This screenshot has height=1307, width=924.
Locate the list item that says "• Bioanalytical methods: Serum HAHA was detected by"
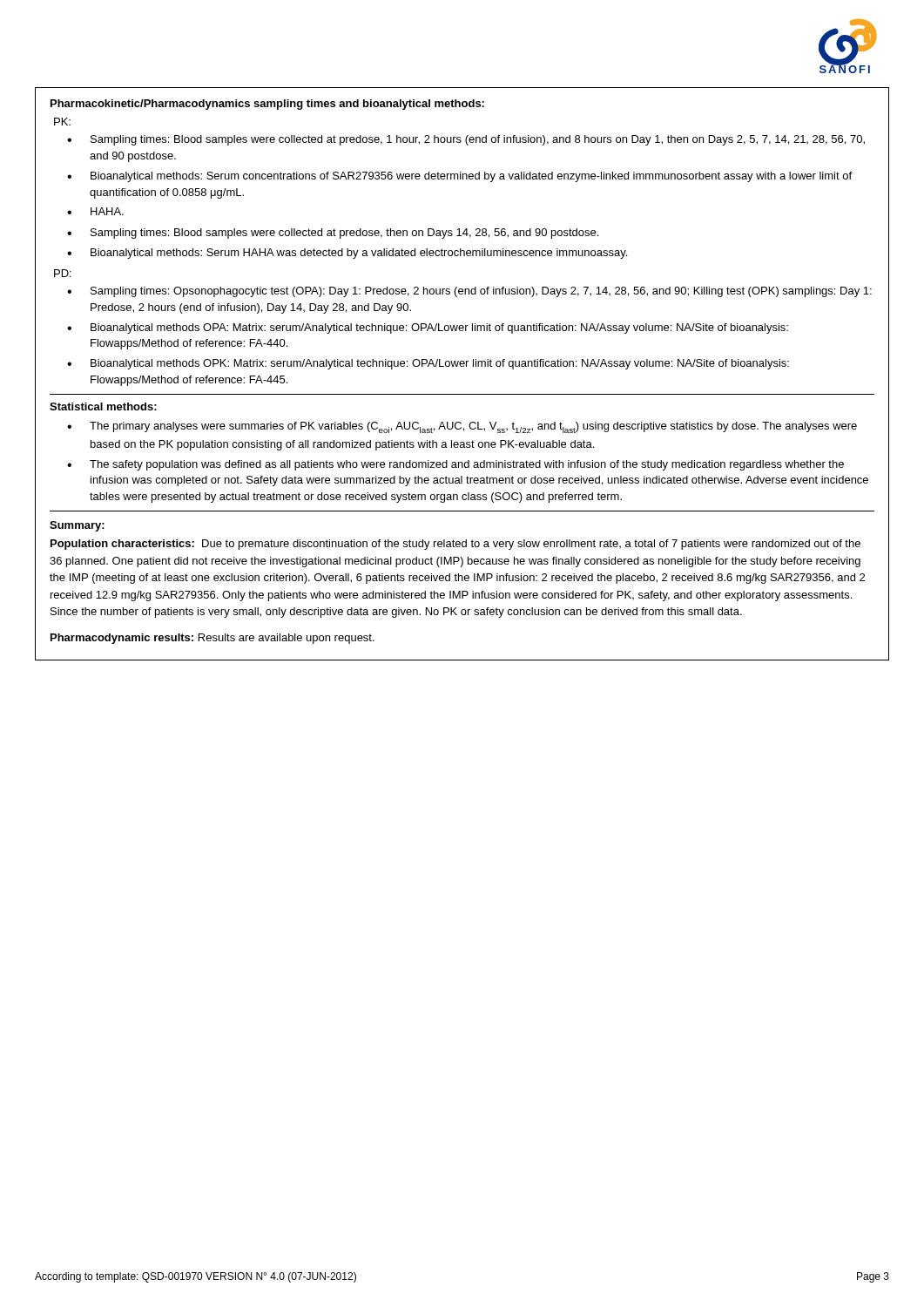pos(471,253)
